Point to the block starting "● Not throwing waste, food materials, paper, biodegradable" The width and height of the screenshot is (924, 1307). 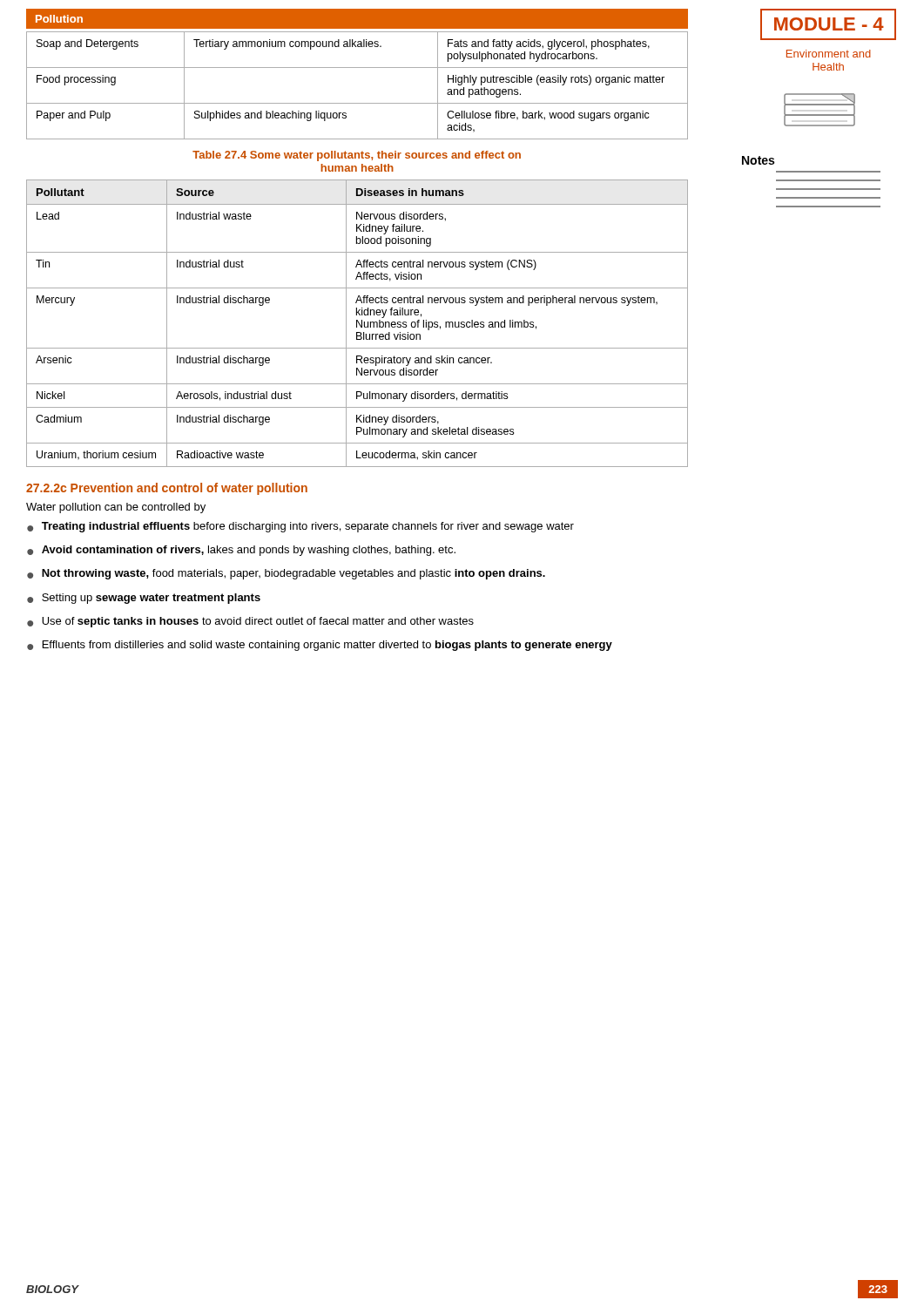(x=357, y=575)
